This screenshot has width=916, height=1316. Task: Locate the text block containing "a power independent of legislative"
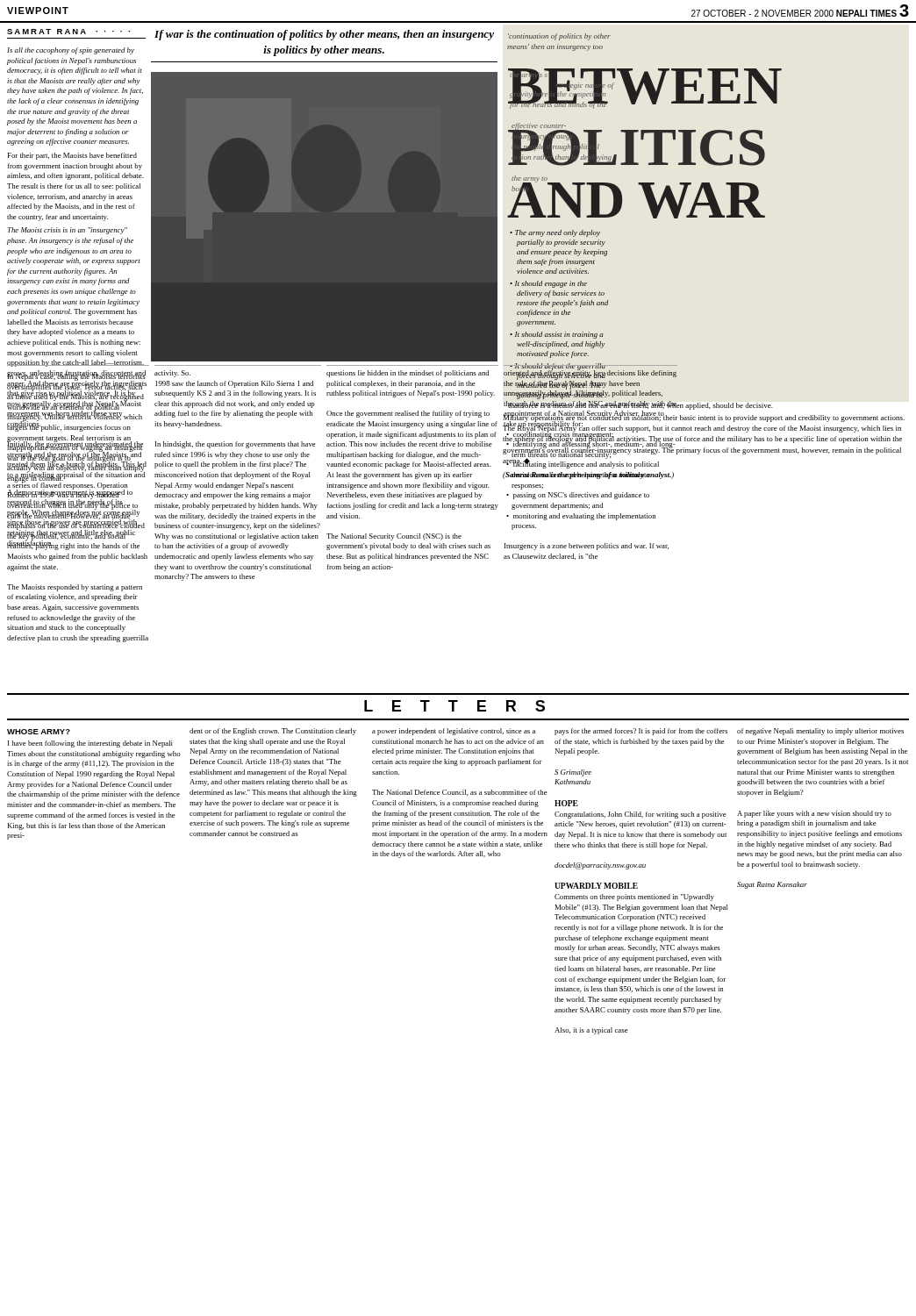pyautogui.click(x=460, y=792)
